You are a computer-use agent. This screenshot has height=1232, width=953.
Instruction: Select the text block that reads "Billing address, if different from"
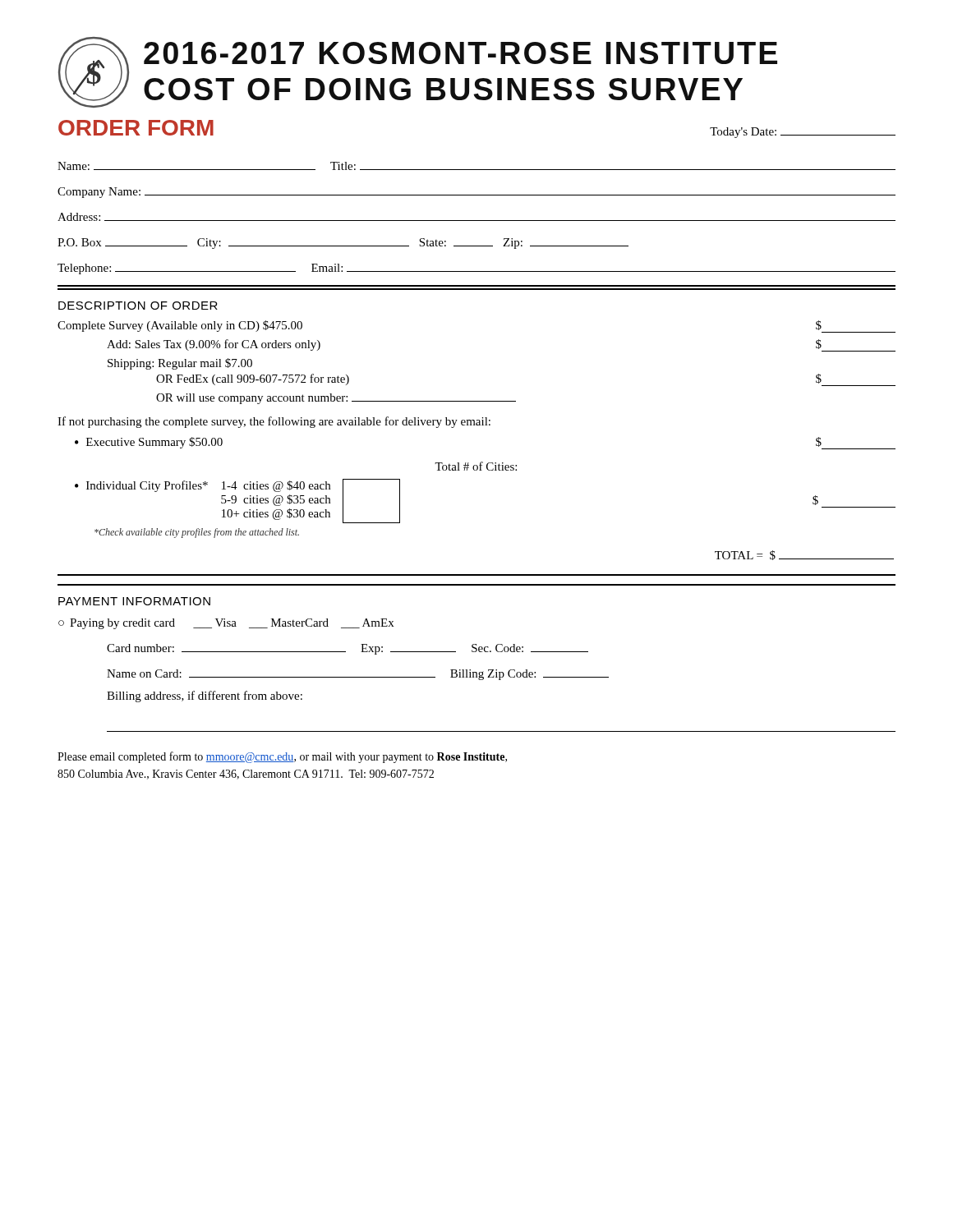coord(205,696)
